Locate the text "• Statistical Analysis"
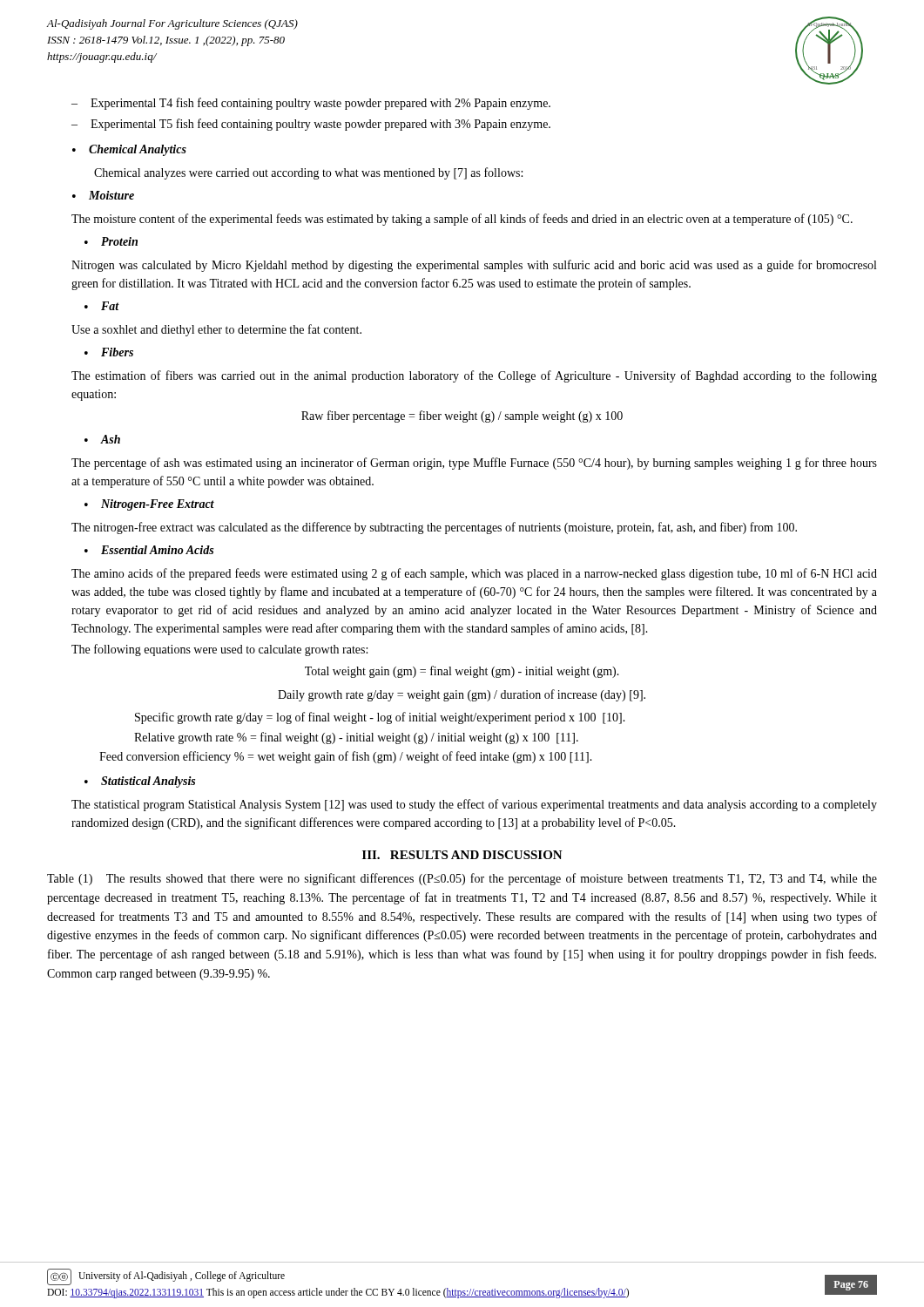The image size is (924, 1307). click(140, 783)
